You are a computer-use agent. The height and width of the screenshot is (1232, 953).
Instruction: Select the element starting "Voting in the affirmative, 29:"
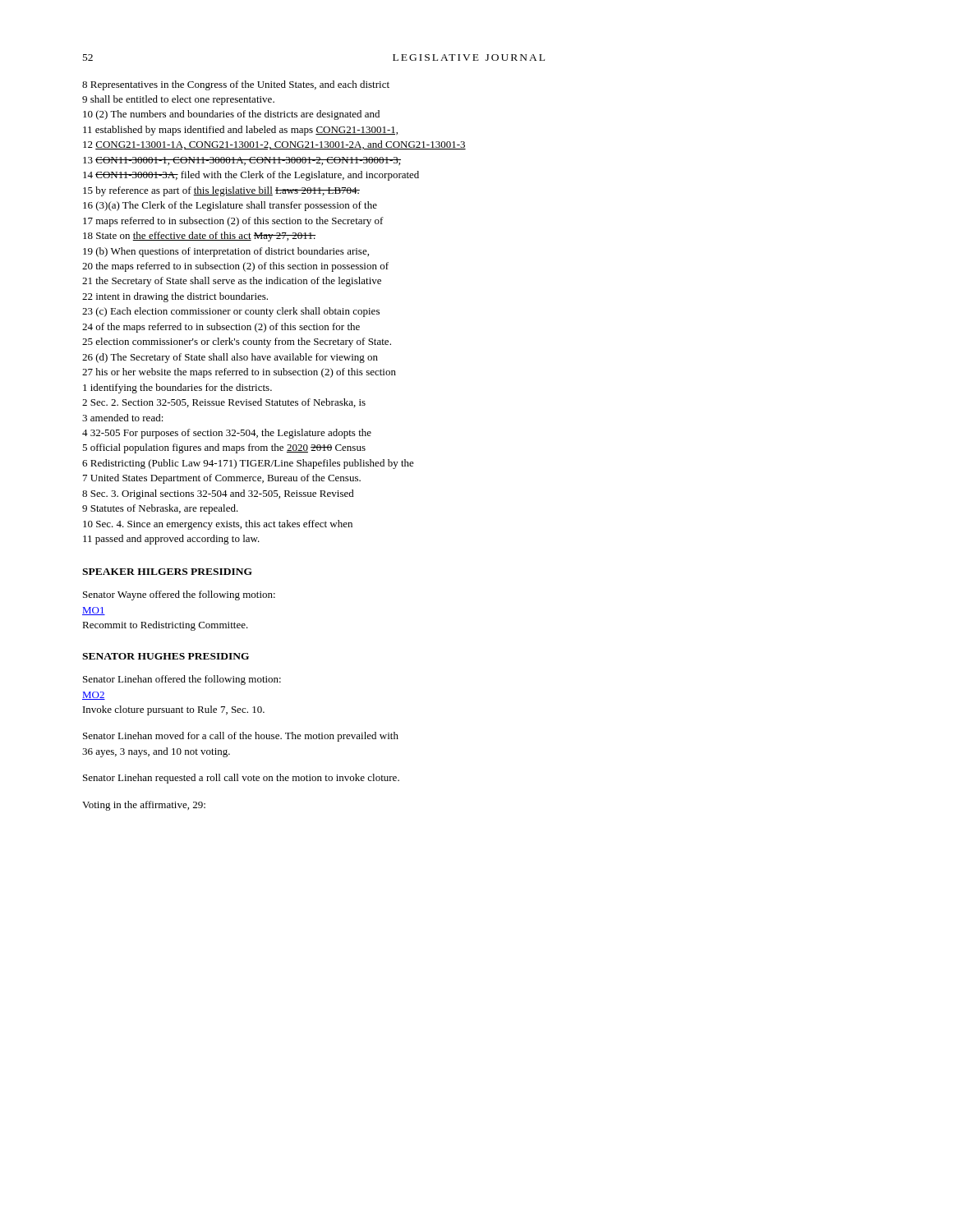point(144,806)
